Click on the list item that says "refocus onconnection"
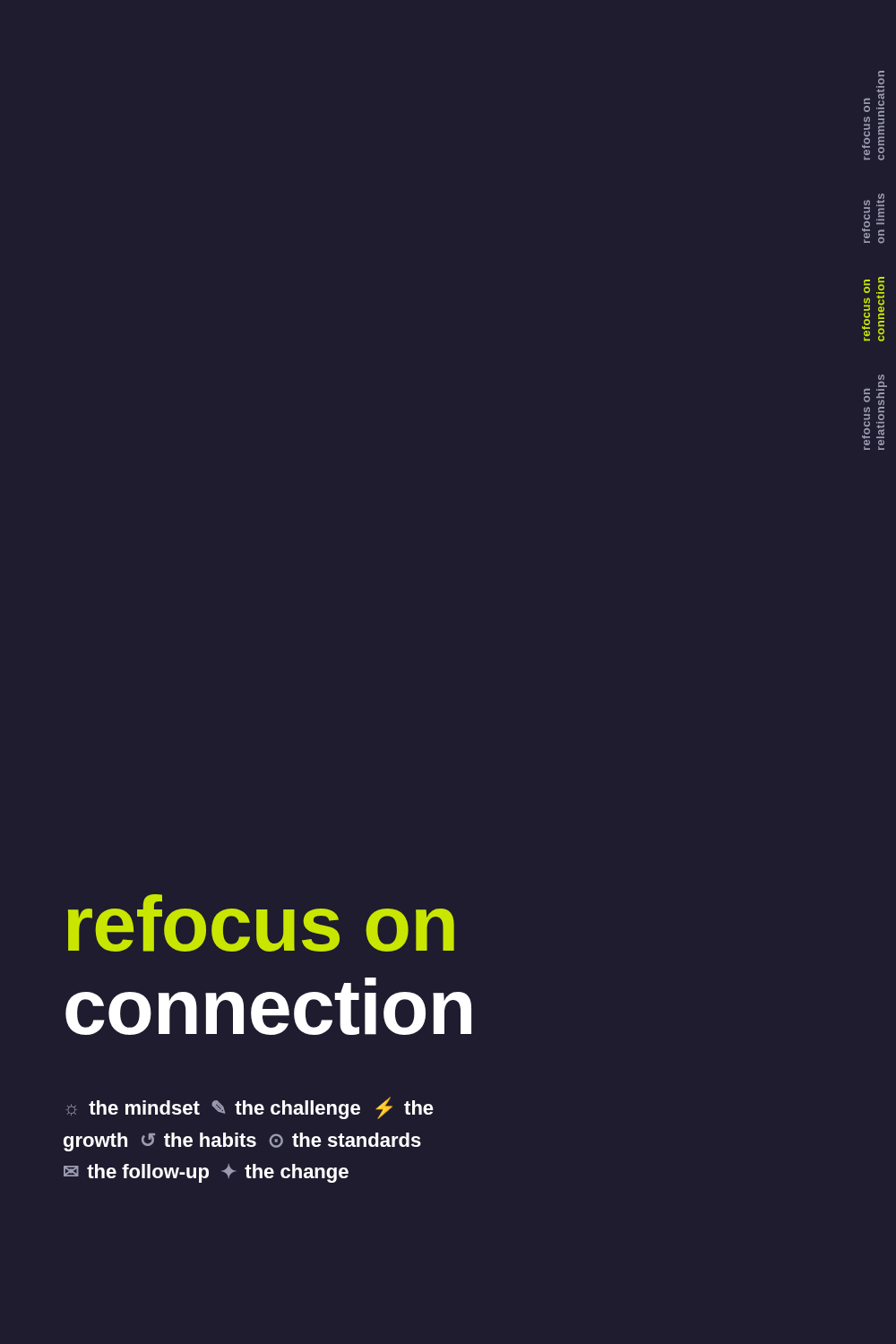896x1344 pixels. [x=873, y=309]
